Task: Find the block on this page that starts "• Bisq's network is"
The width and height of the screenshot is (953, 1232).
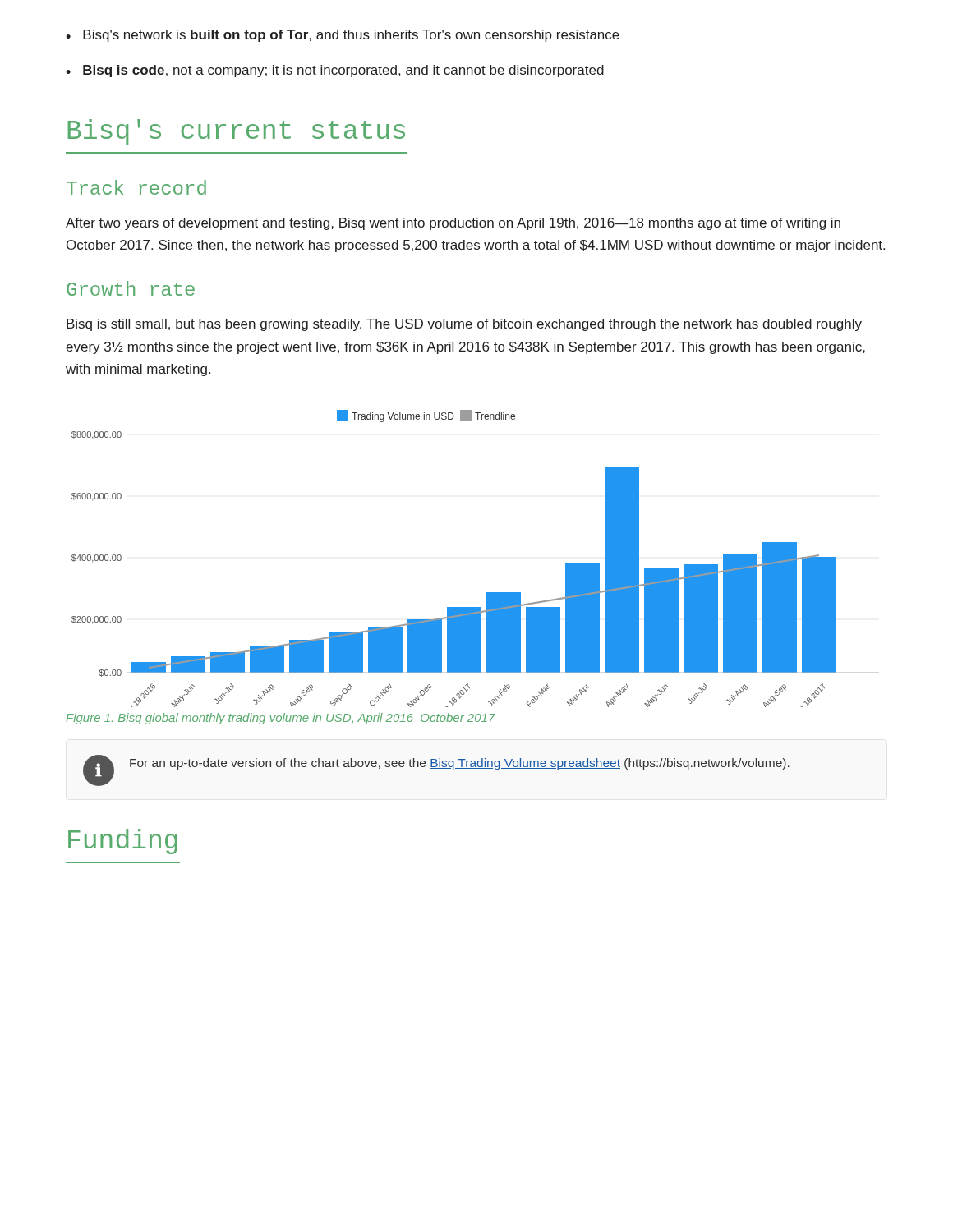Action: (343, 37)
